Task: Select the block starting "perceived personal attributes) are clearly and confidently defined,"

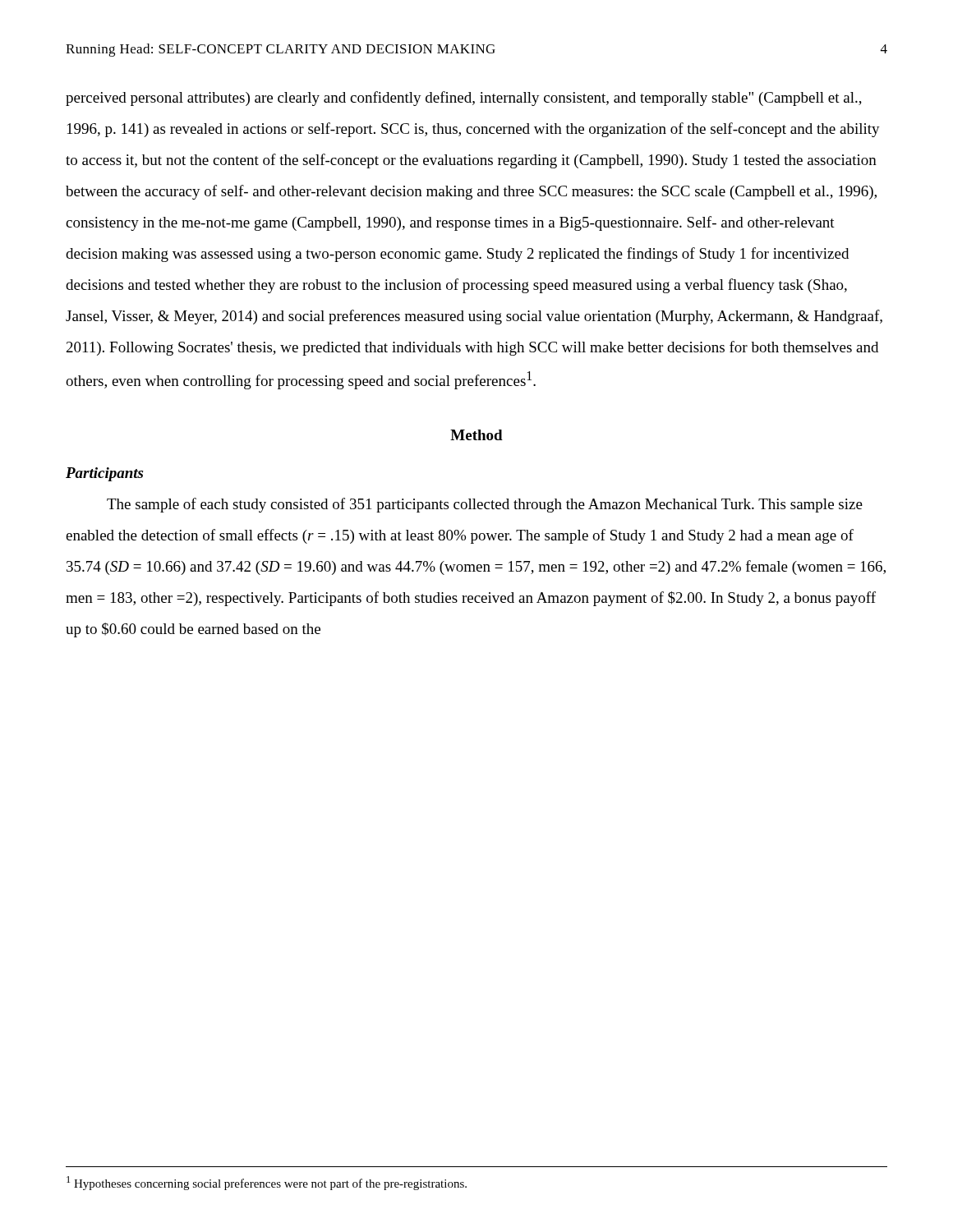Action: (x=476, y=240)
